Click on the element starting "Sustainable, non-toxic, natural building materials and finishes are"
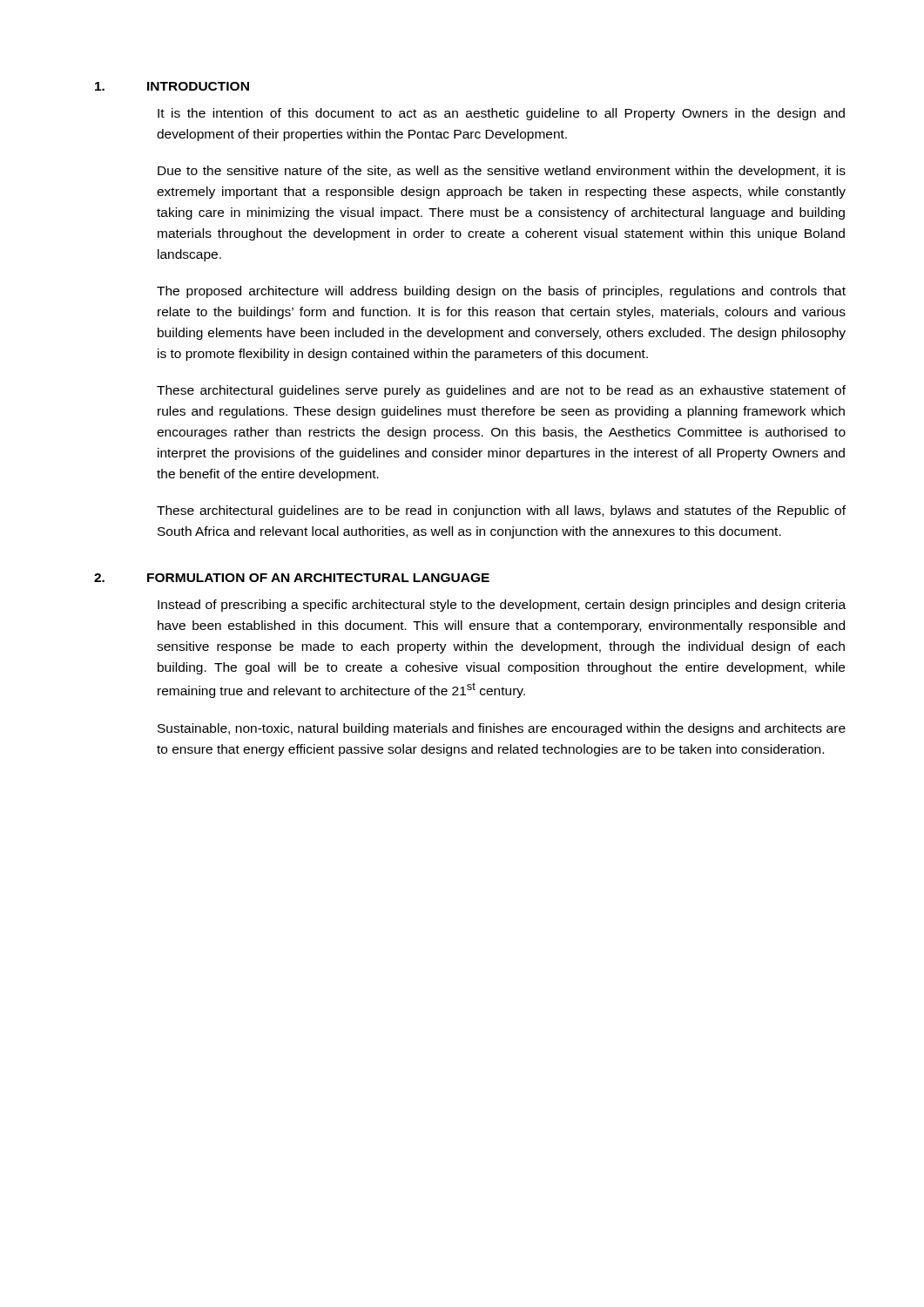The width and height of the screenshot is (924, 1307). pyautogui.click(x=501, y=738)
